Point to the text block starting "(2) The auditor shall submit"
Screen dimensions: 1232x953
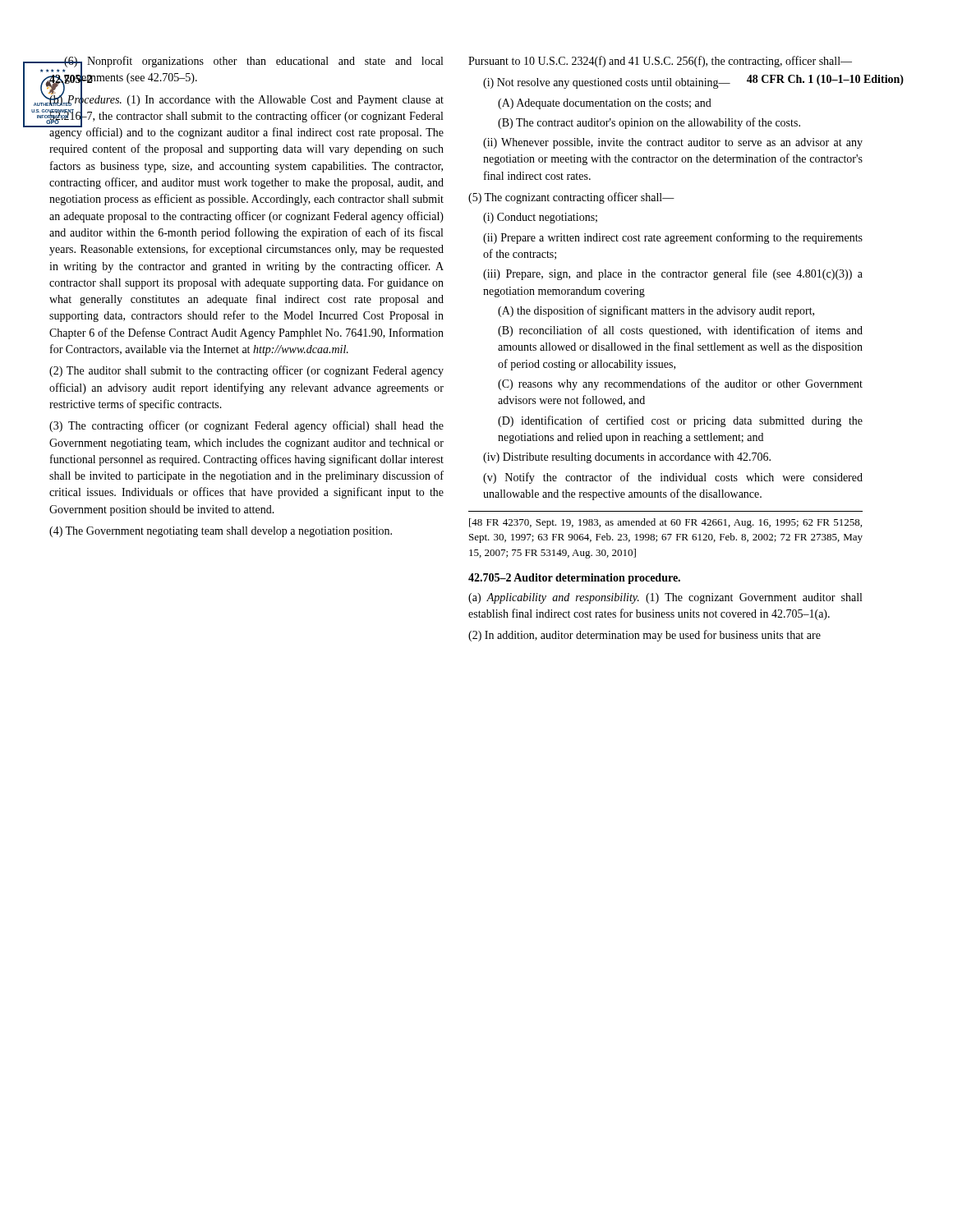point(246,388)
